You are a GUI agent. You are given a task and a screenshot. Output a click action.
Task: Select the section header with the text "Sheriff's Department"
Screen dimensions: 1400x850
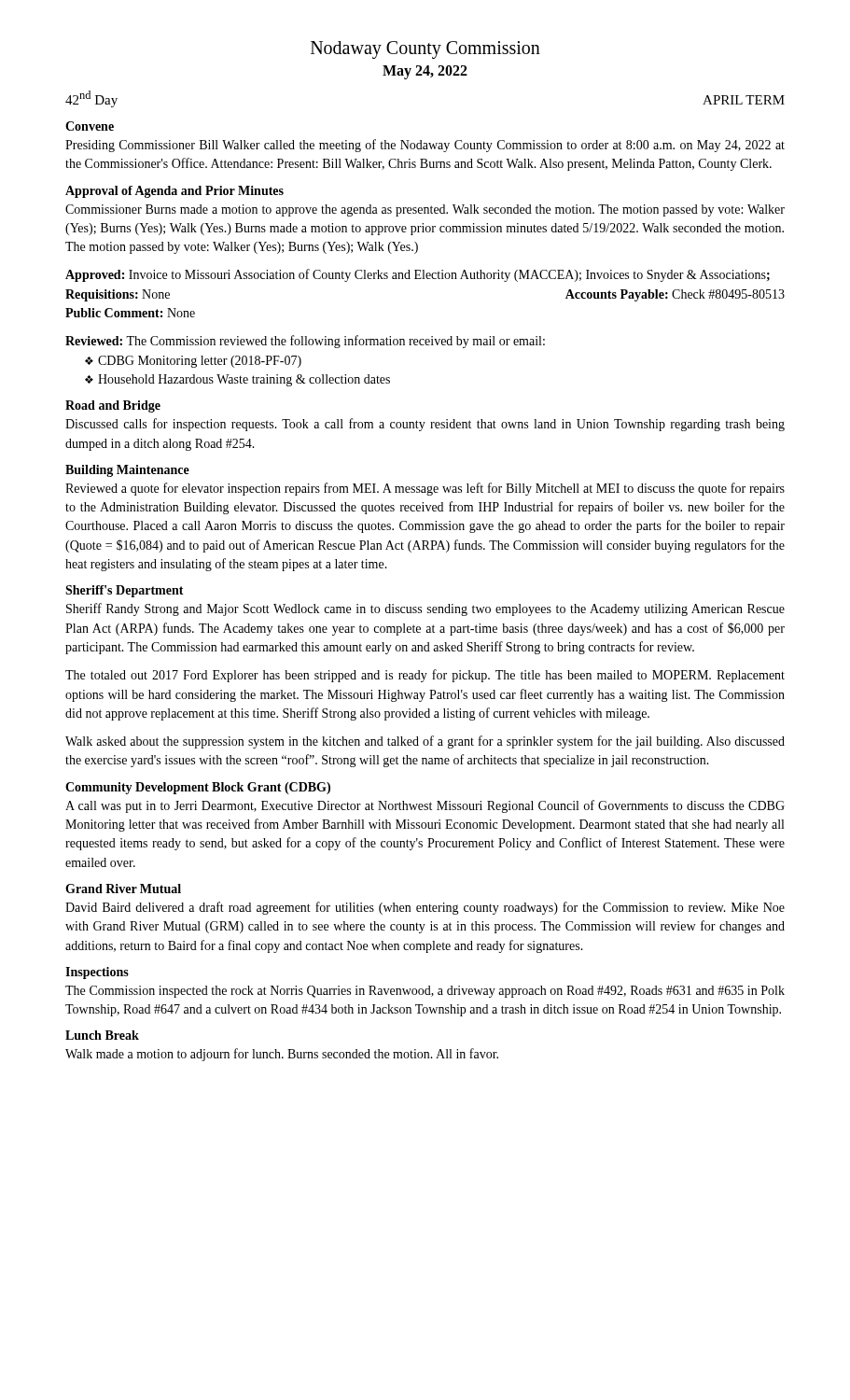[x=124, y=591]
